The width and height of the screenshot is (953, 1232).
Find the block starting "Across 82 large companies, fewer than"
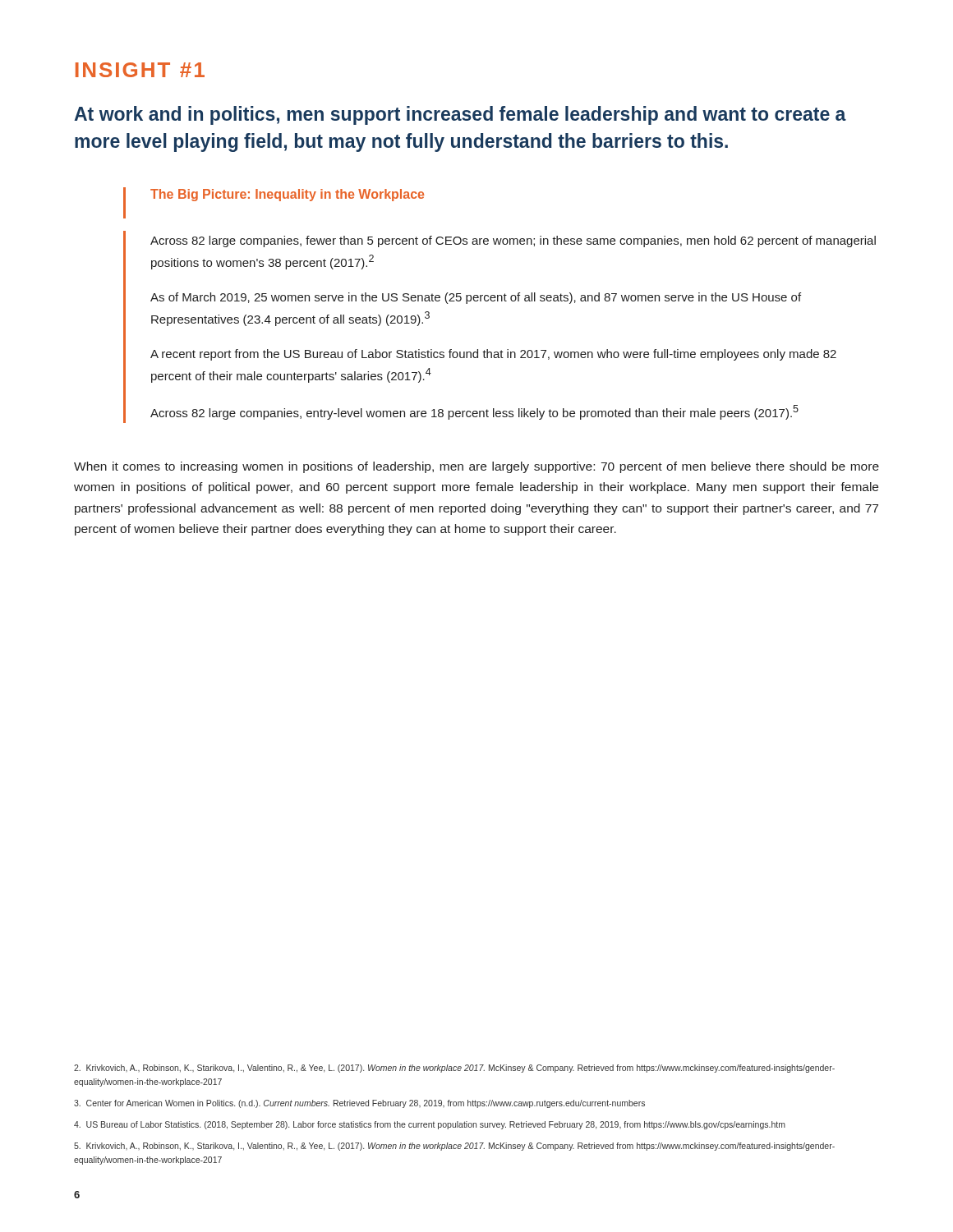(515, 251)
